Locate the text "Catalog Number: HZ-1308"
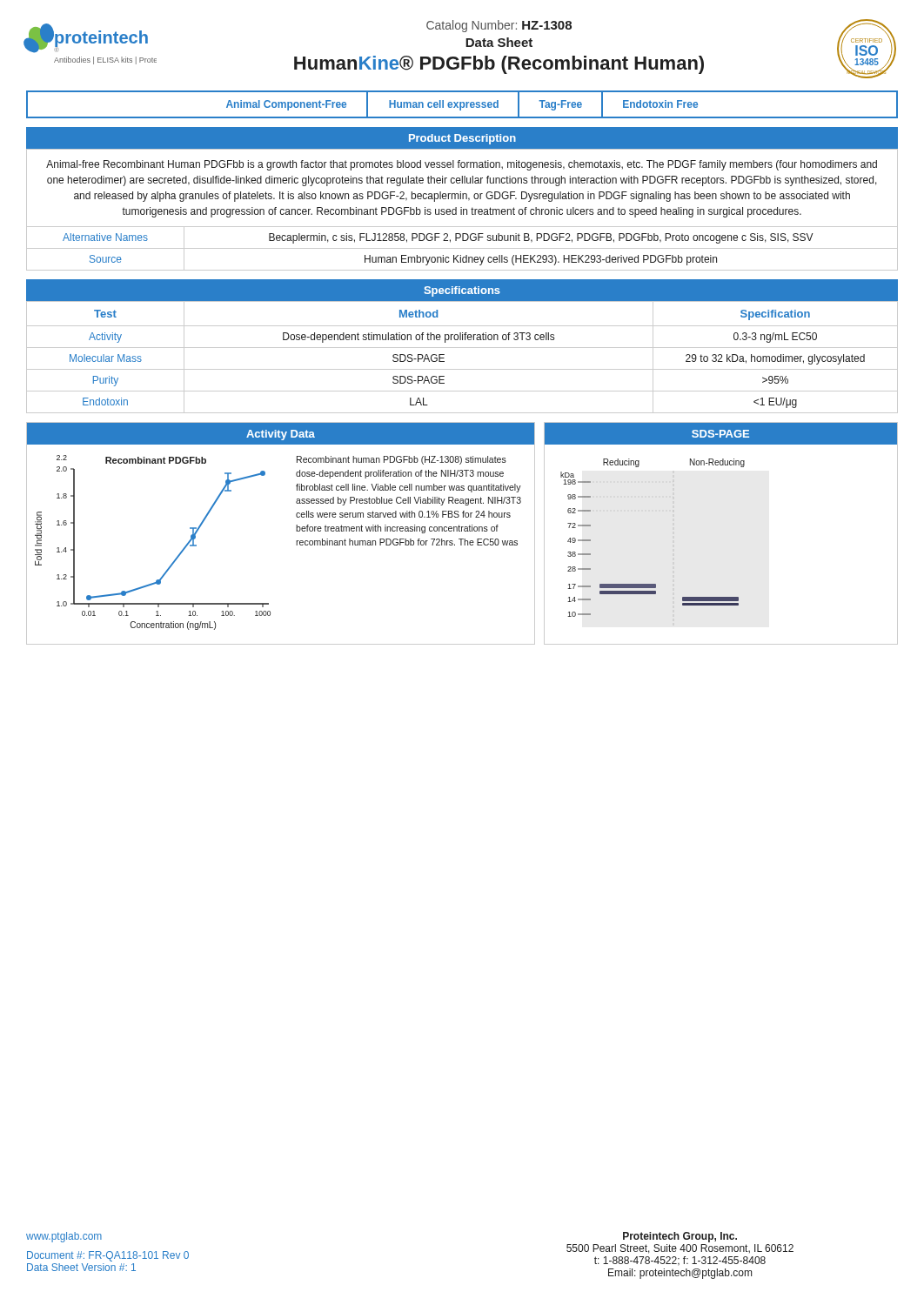Viewport: 924px width, 1305px height. point(499,25)
